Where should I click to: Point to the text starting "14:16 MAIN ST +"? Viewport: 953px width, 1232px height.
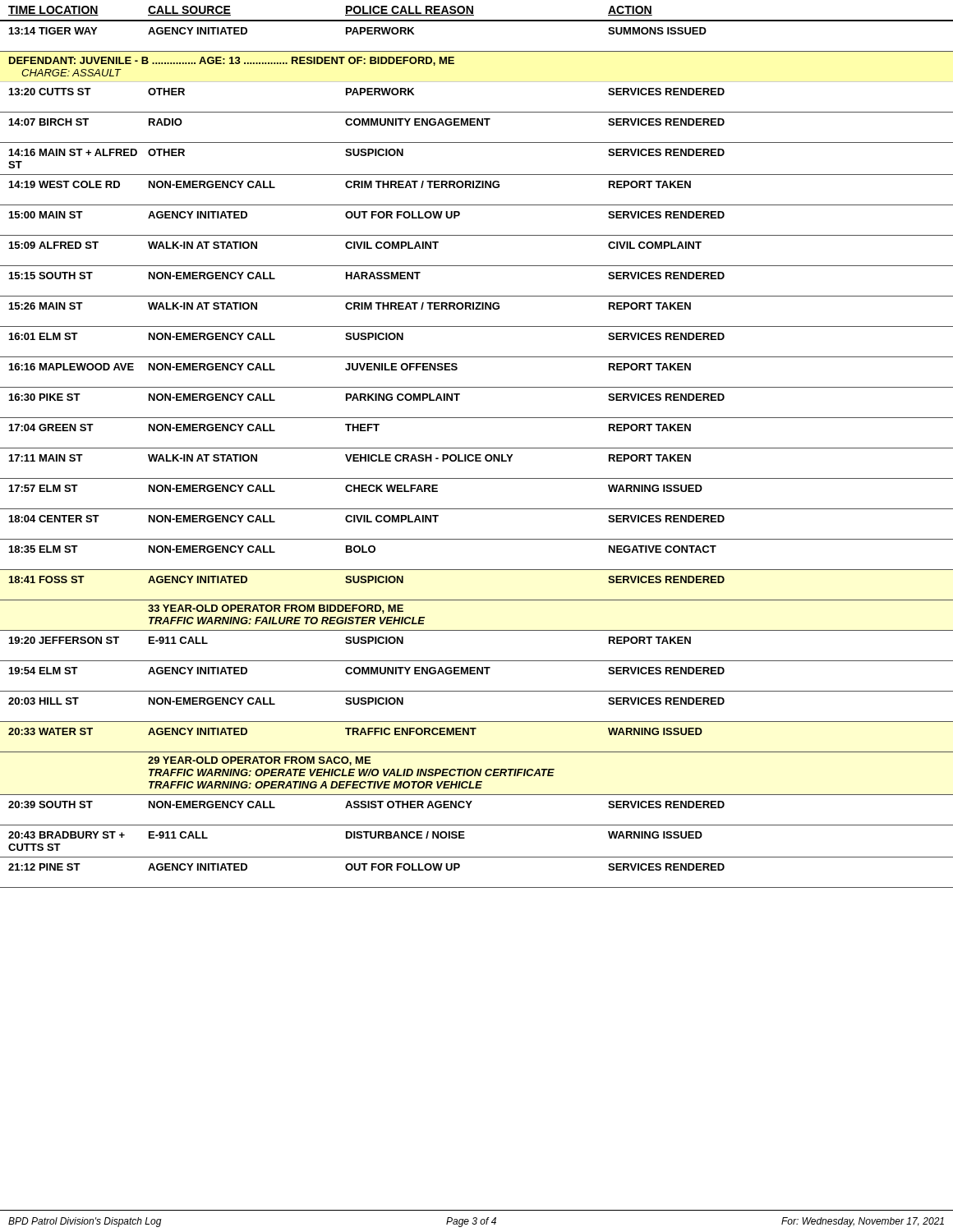pos(367,152)
